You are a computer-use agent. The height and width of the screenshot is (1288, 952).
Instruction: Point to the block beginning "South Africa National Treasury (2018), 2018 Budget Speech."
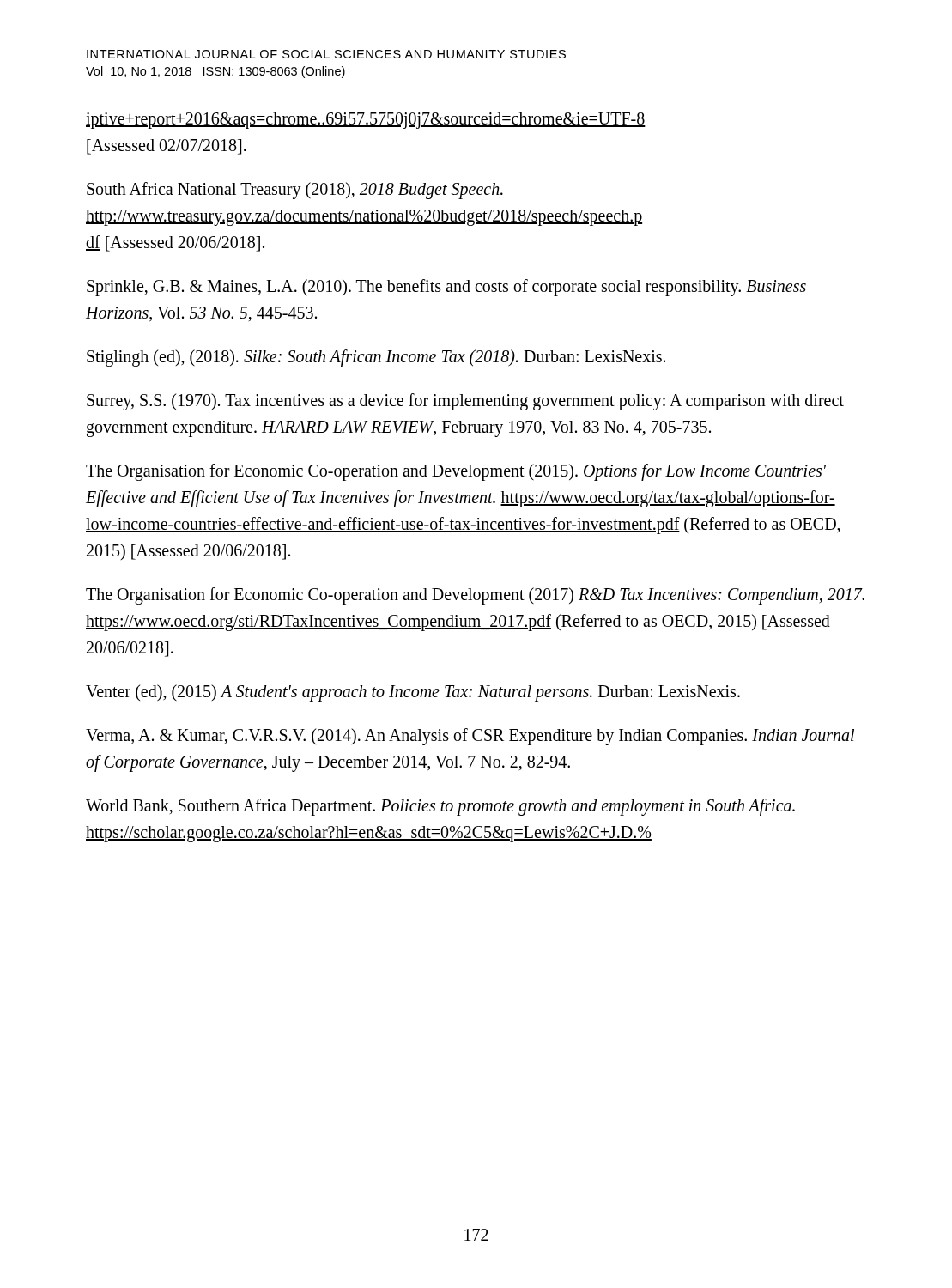point(364,215)
